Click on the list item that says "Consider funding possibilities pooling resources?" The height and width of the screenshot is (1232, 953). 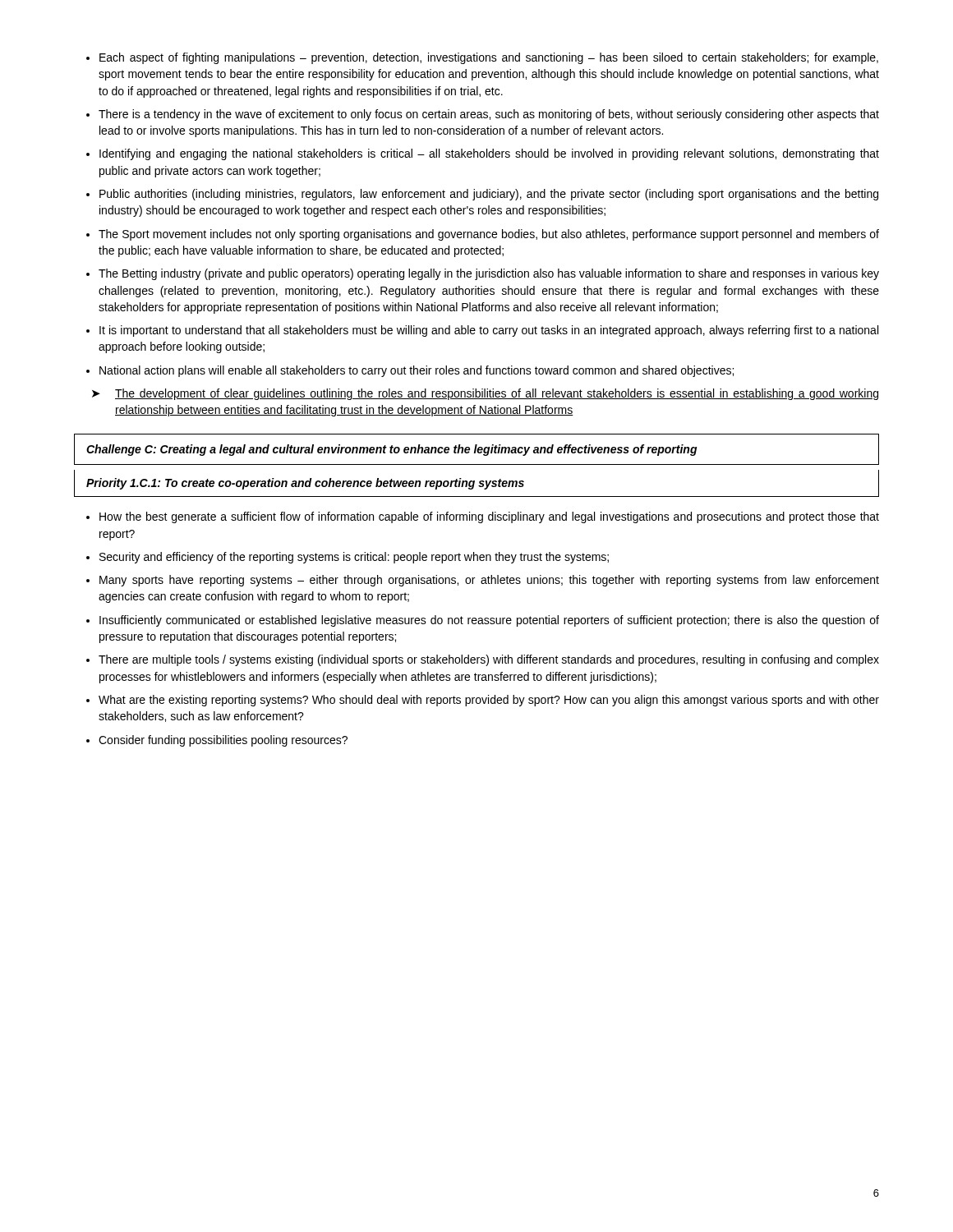(x=223, y=741)
